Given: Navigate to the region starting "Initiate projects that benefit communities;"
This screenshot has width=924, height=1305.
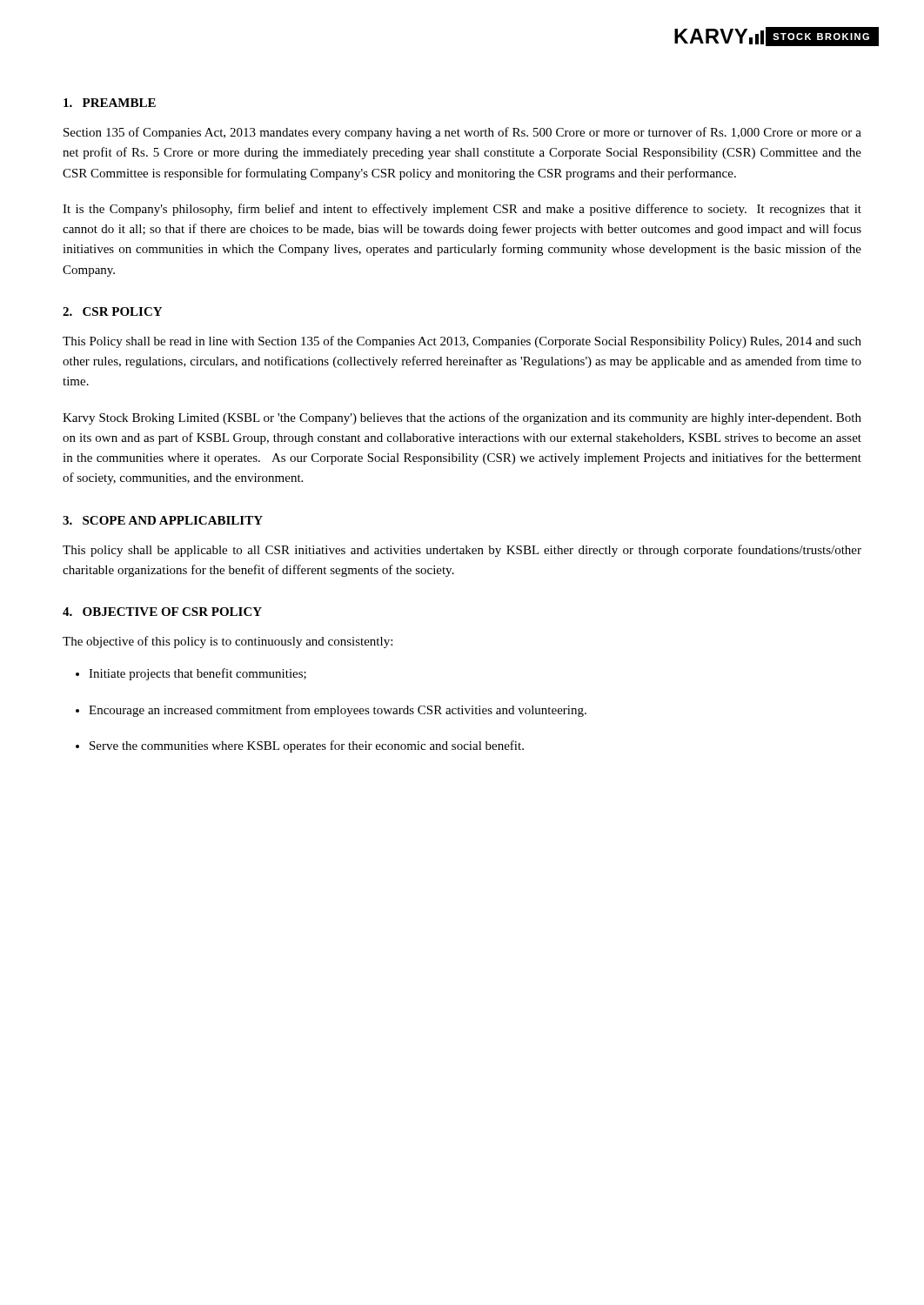Looking at the screenshot, I should pyautogui.click(x=198, y=674).
